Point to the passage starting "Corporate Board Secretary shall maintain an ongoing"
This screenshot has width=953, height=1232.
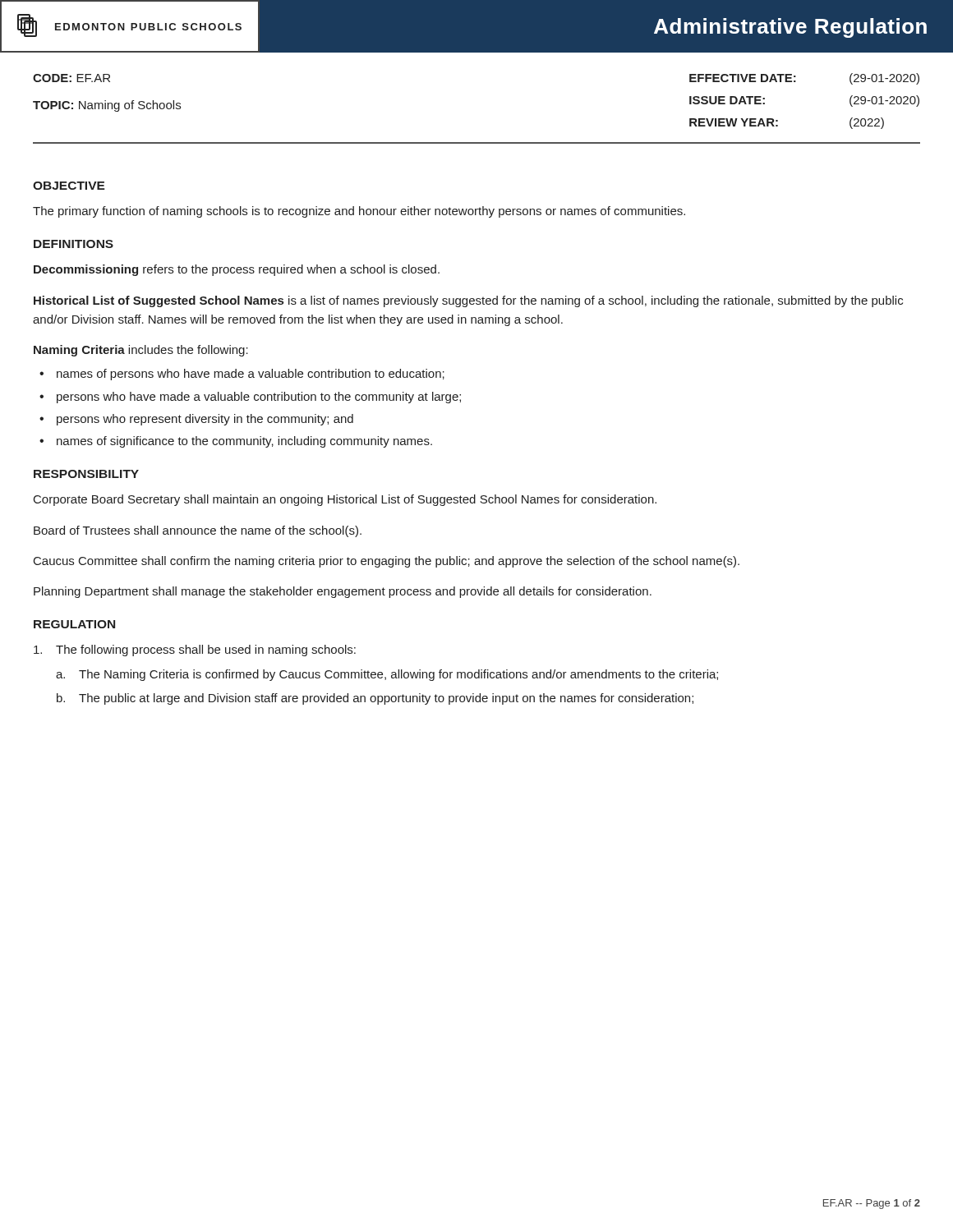tap(345, 499)
